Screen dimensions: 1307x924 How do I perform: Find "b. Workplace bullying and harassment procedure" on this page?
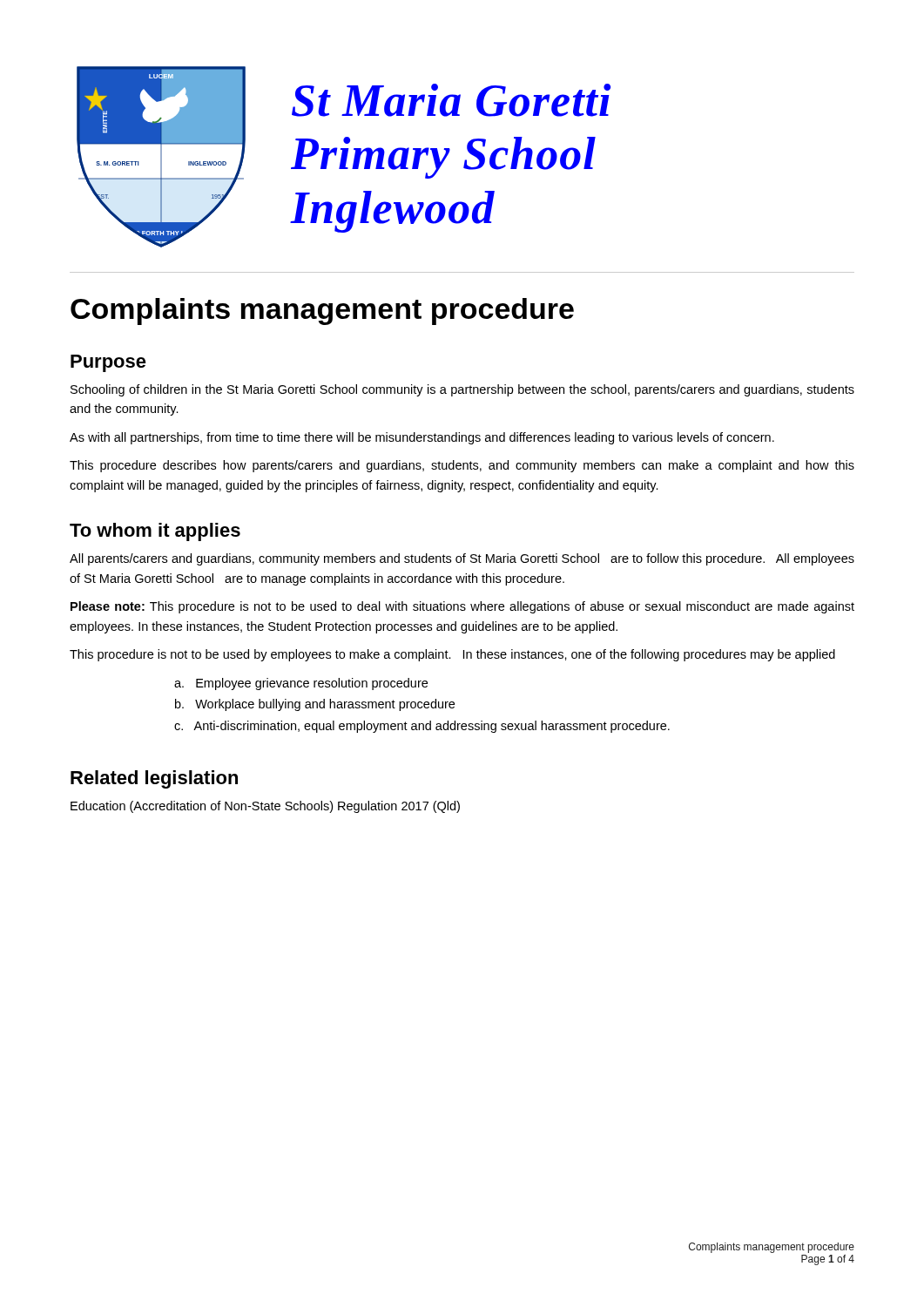click(315, 704)
